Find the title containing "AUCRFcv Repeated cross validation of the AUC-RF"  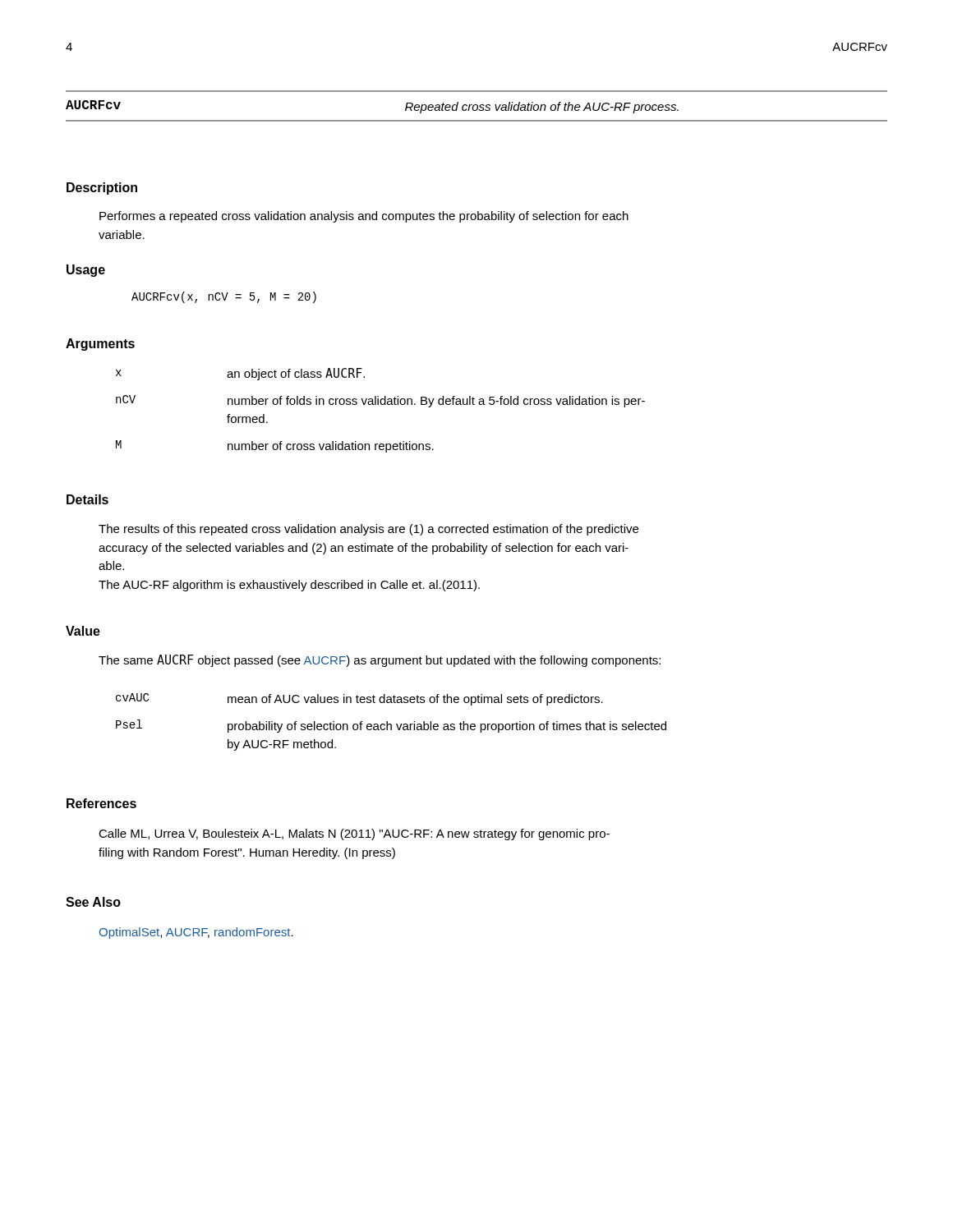point(476,106)
